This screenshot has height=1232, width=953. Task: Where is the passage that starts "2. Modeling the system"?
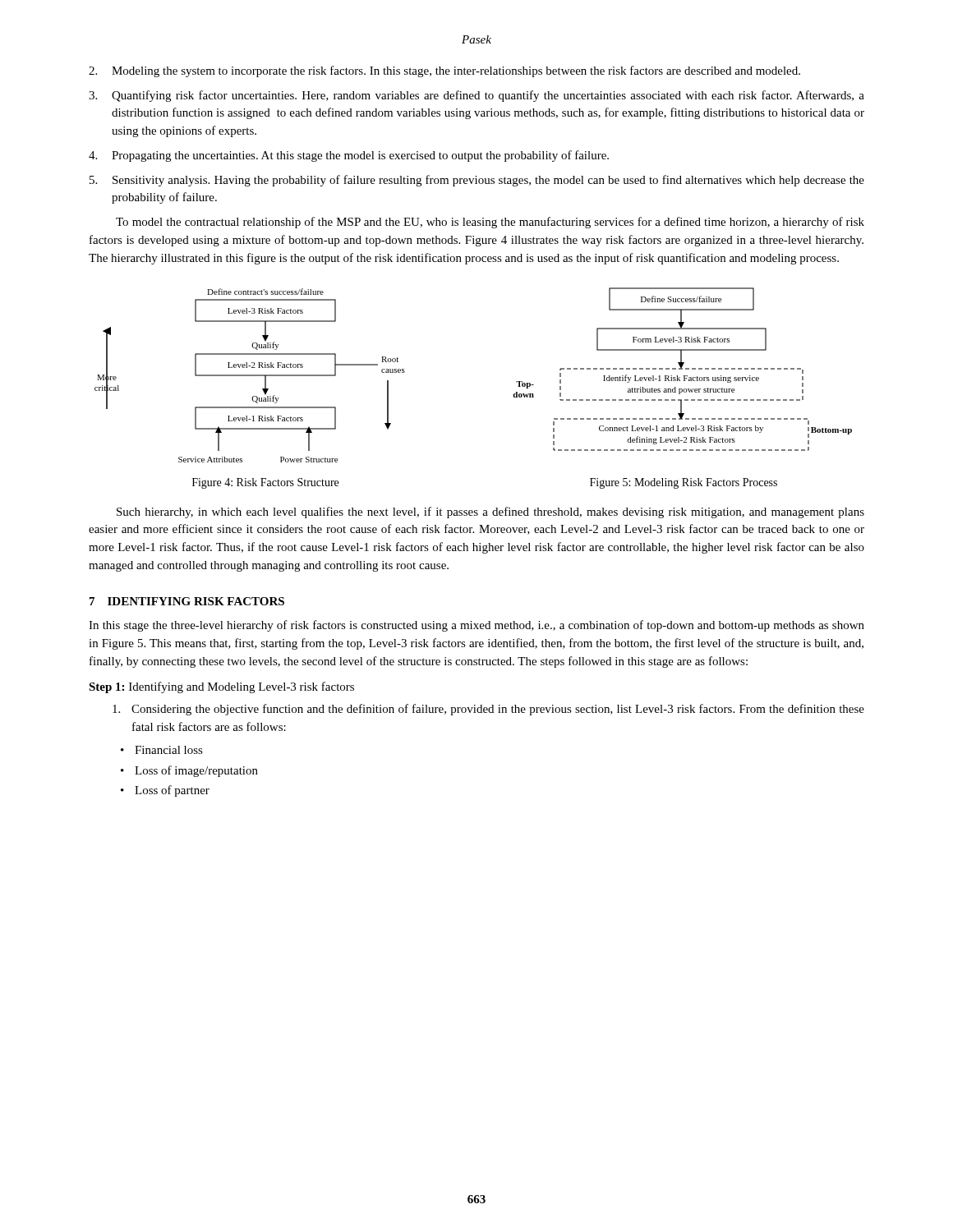tap(476, 71)
